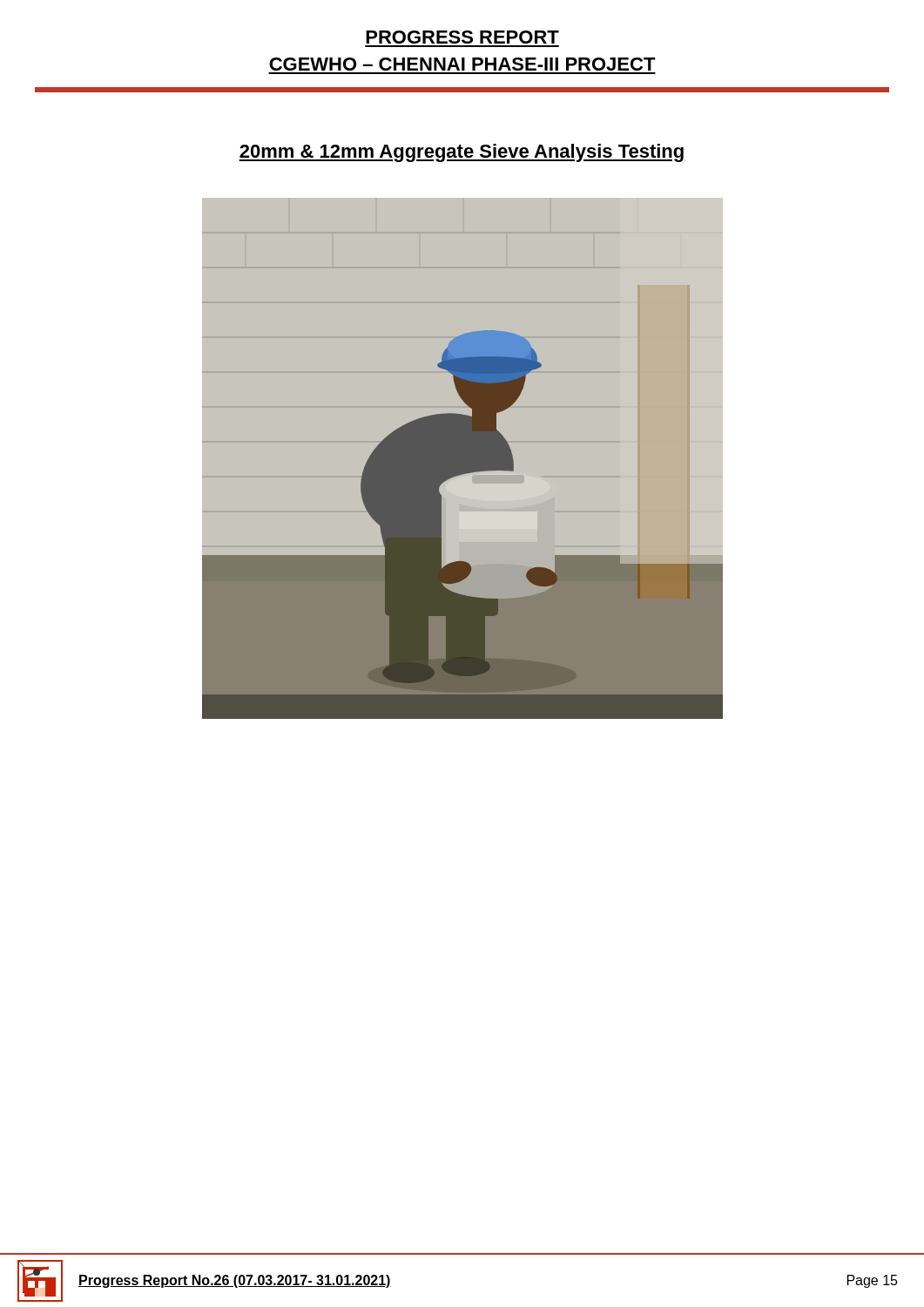The height and width of the screenshot is (1307, 924).
Task: Click on the photo
Action: tap(462, 458)
